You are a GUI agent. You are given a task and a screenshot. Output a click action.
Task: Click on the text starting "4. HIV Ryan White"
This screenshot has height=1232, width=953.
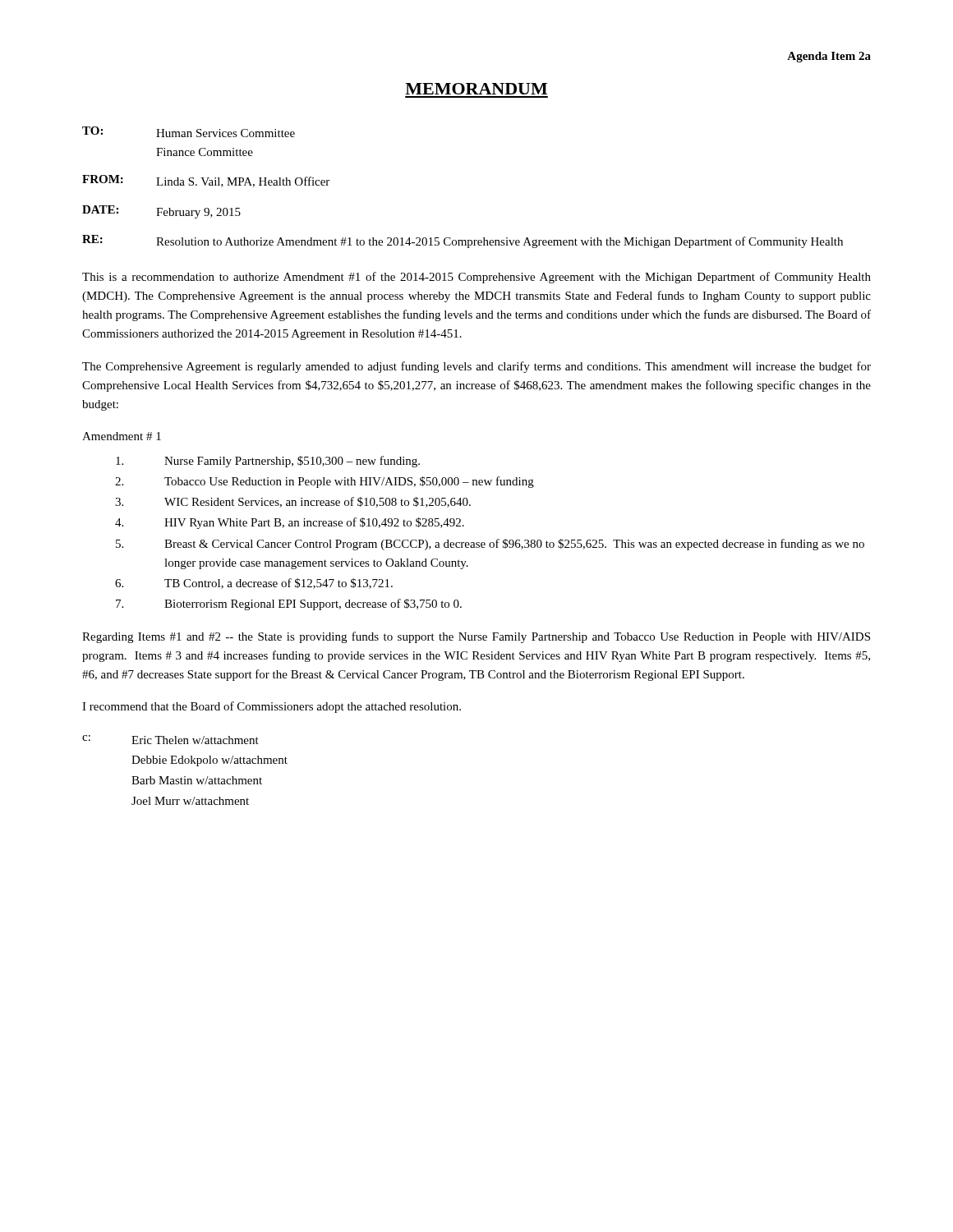click(290, 523)
